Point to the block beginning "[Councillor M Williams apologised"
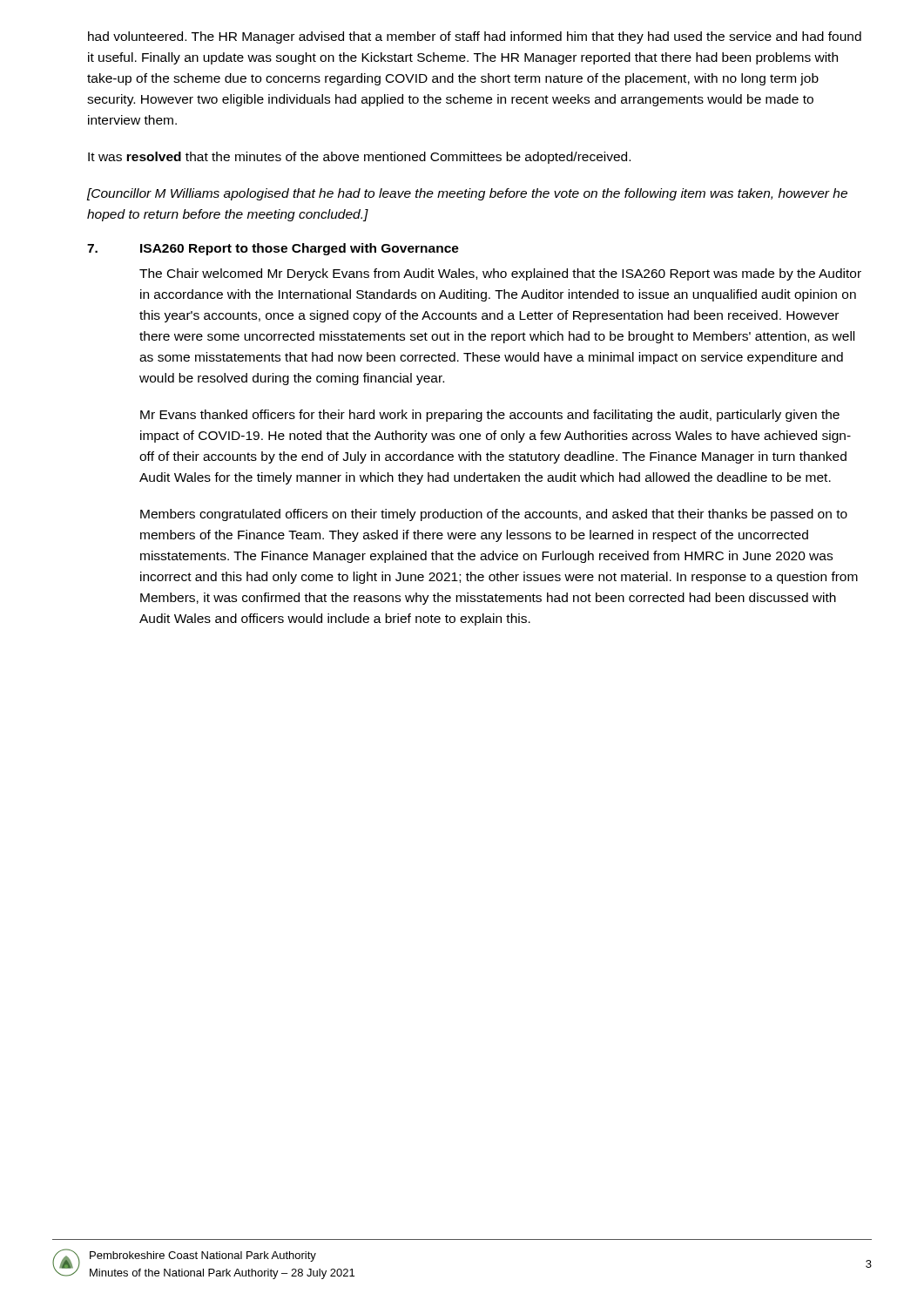This screenshot has width=924, height=1307. coord(467,204)
